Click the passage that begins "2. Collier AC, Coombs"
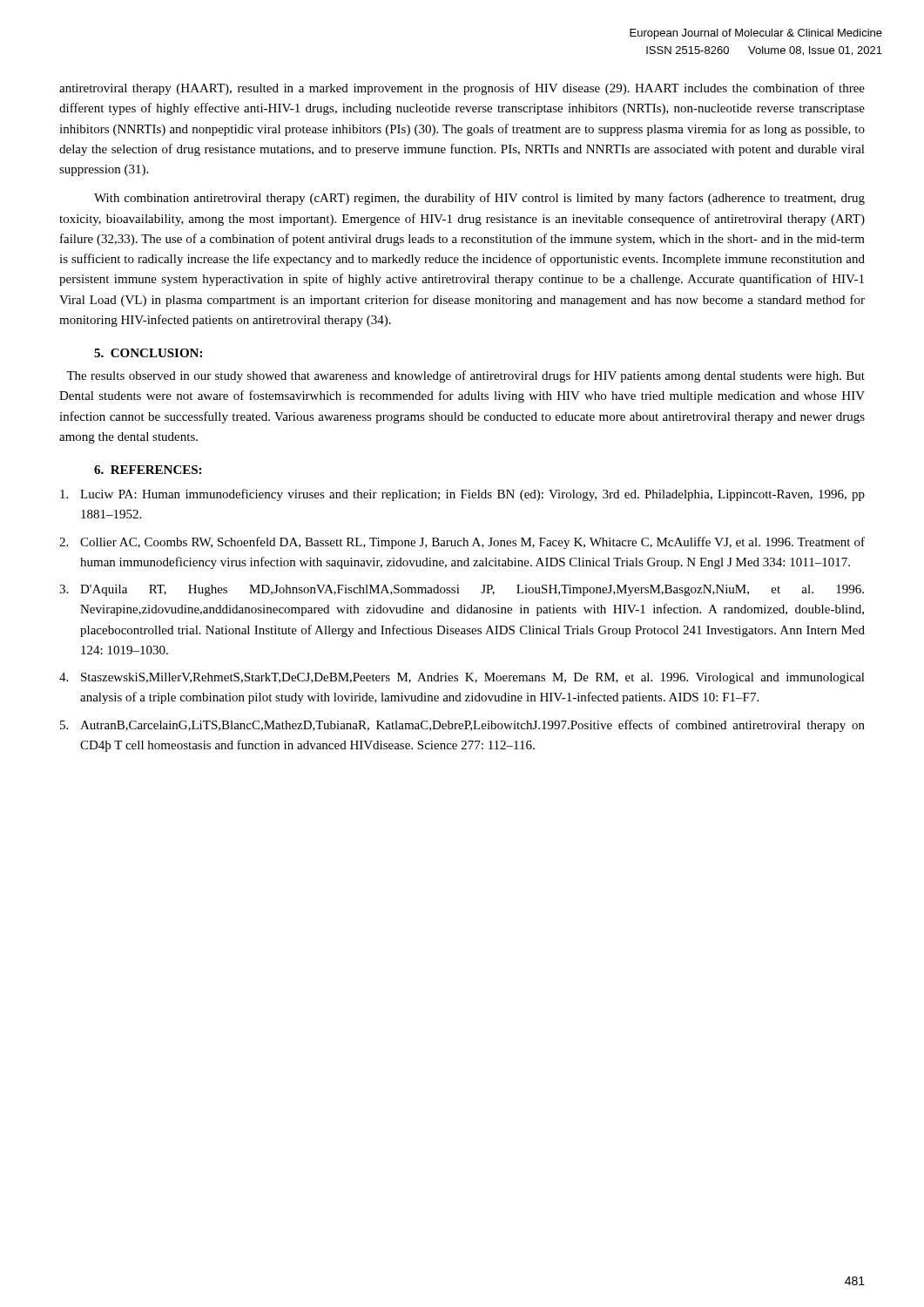Screen dimensions: 1307x924 [462, 552]
